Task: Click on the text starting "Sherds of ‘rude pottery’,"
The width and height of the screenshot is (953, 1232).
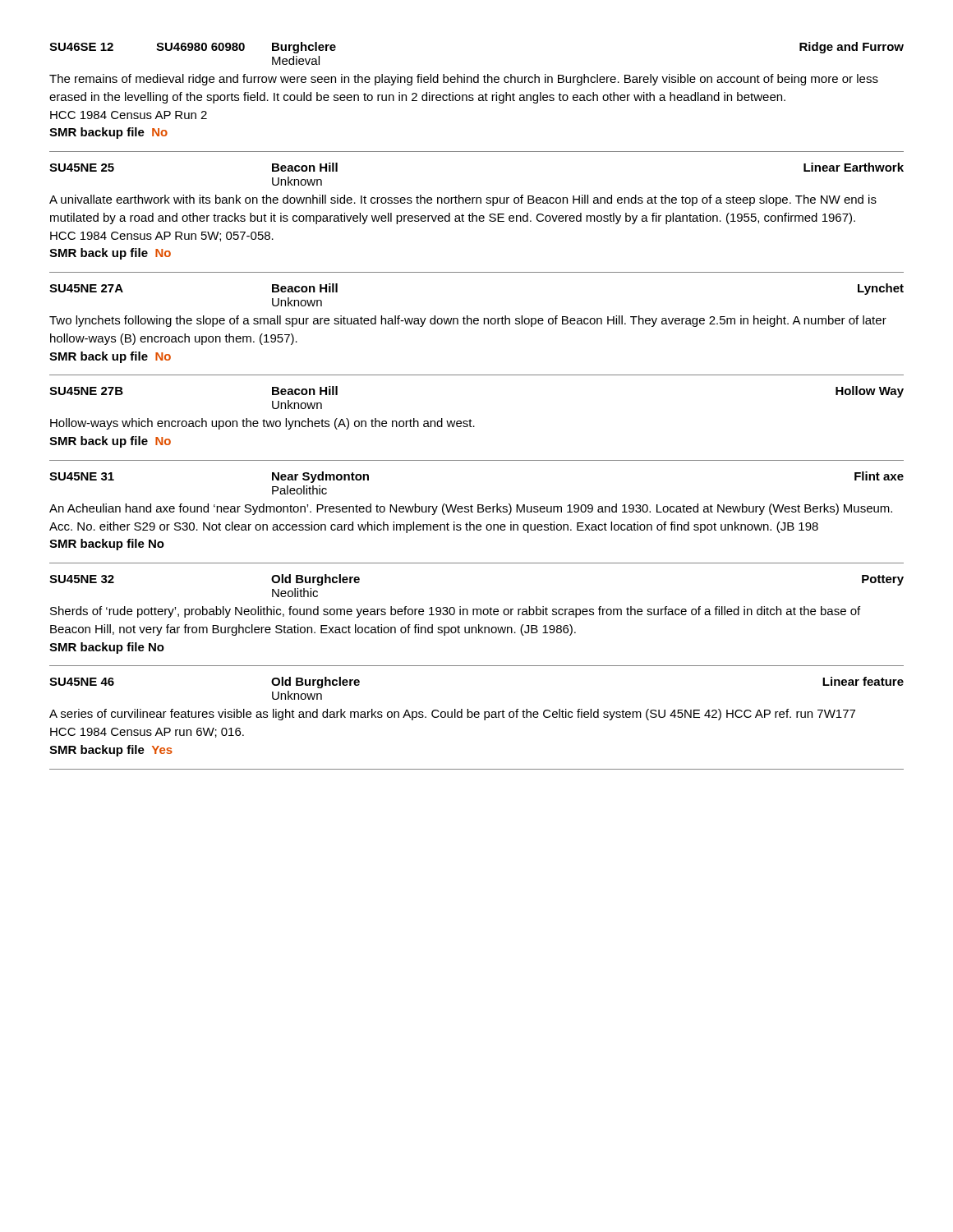Action: (476, 629)
